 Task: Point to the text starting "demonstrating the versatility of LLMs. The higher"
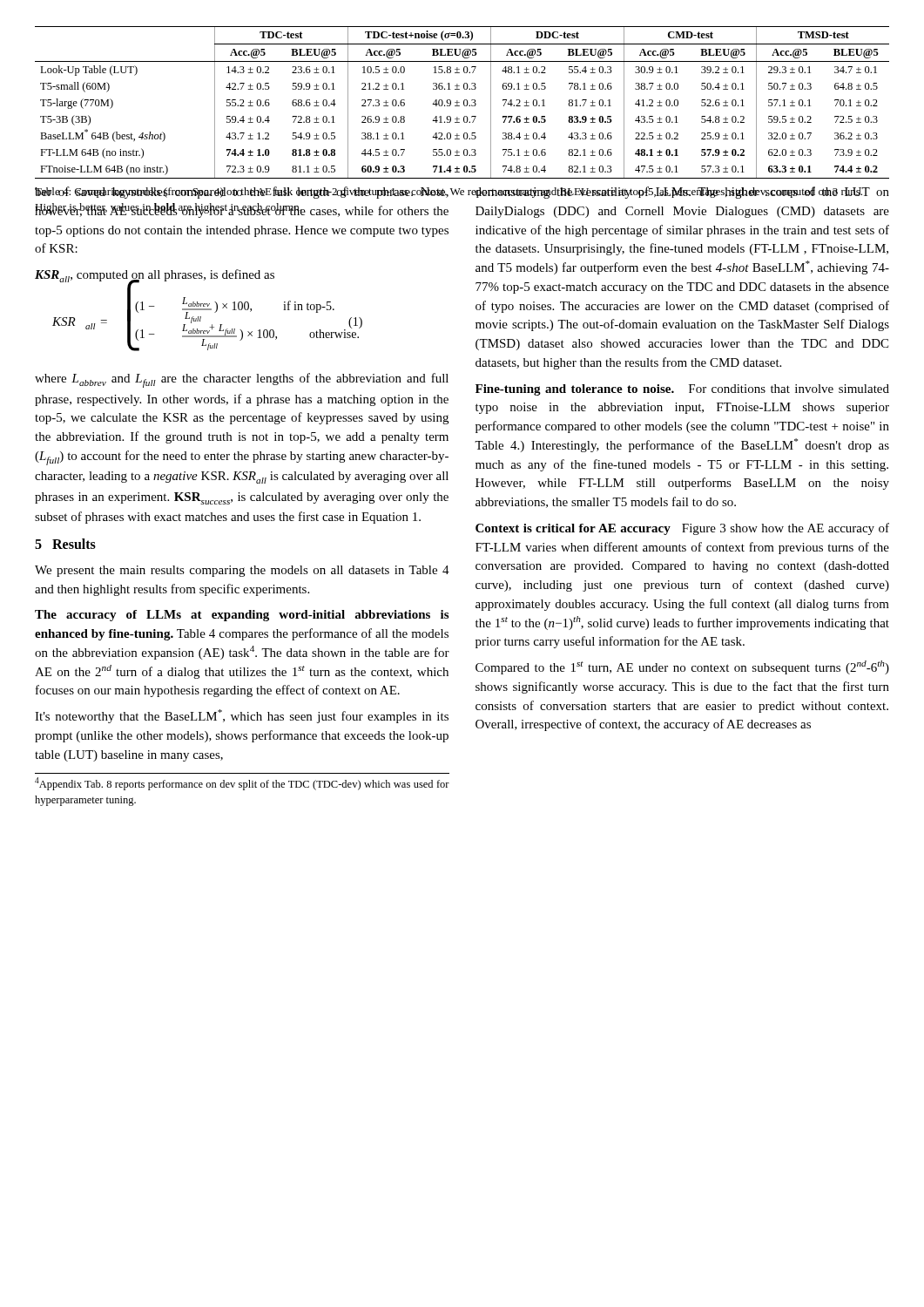click(x=682, y=278)
